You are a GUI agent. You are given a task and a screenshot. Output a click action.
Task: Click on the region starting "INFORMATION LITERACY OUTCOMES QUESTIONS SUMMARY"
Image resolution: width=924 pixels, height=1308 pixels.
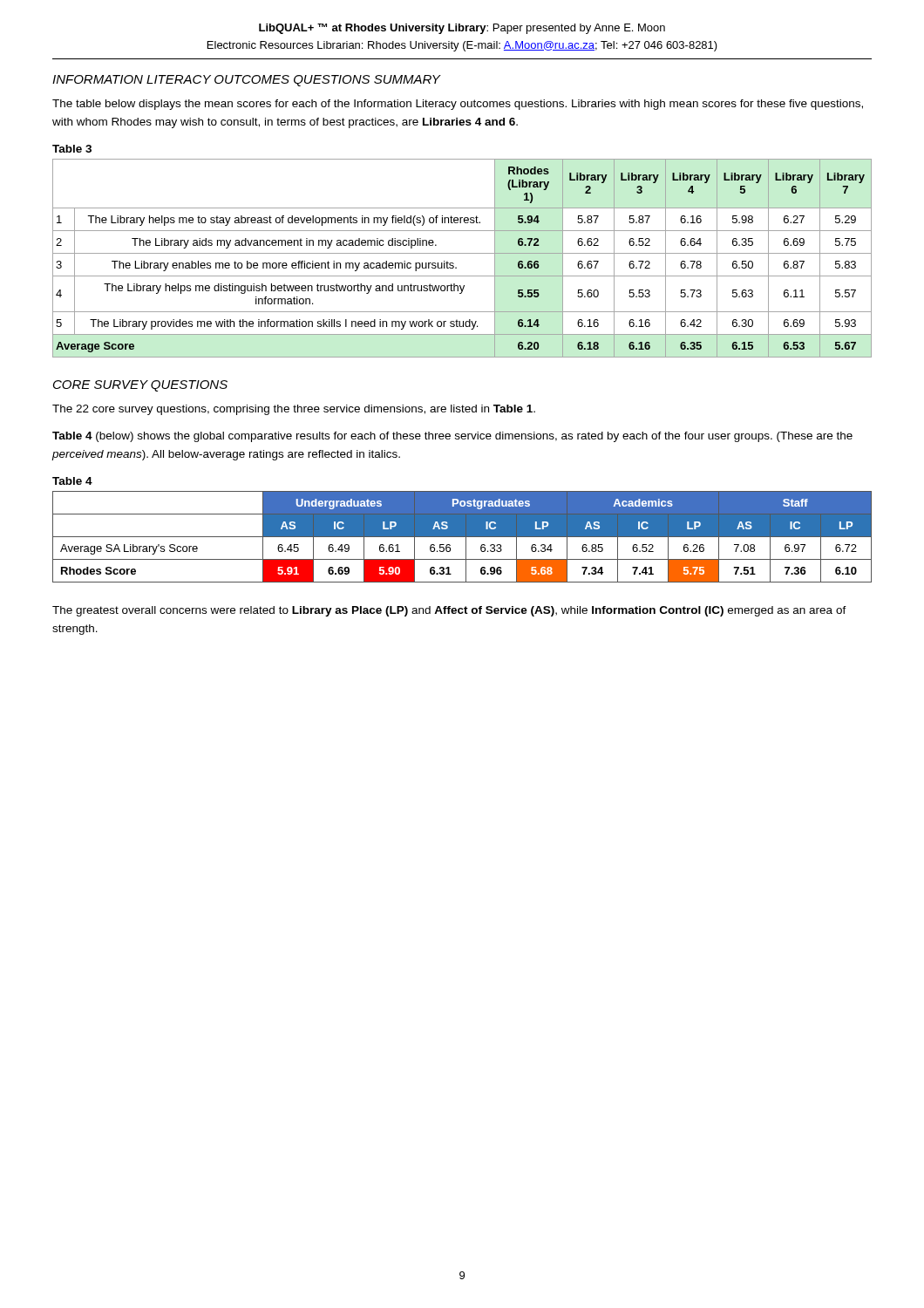coord(246,79)
